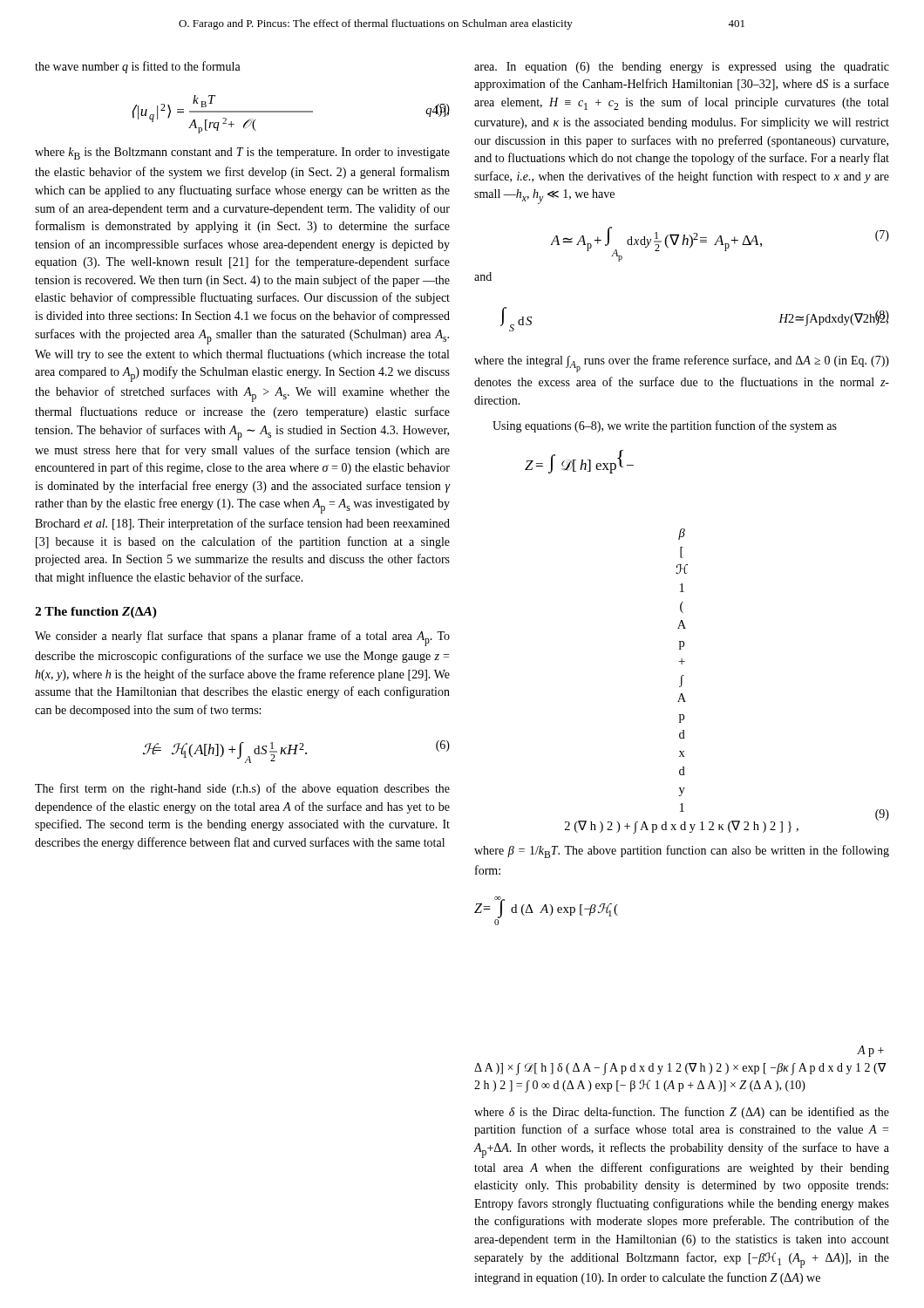Viewport: 924px width, 1308px height.
Task: Find the block starting "where β = 1/kBT. The above partition"
Action: (x=682, y=862)
